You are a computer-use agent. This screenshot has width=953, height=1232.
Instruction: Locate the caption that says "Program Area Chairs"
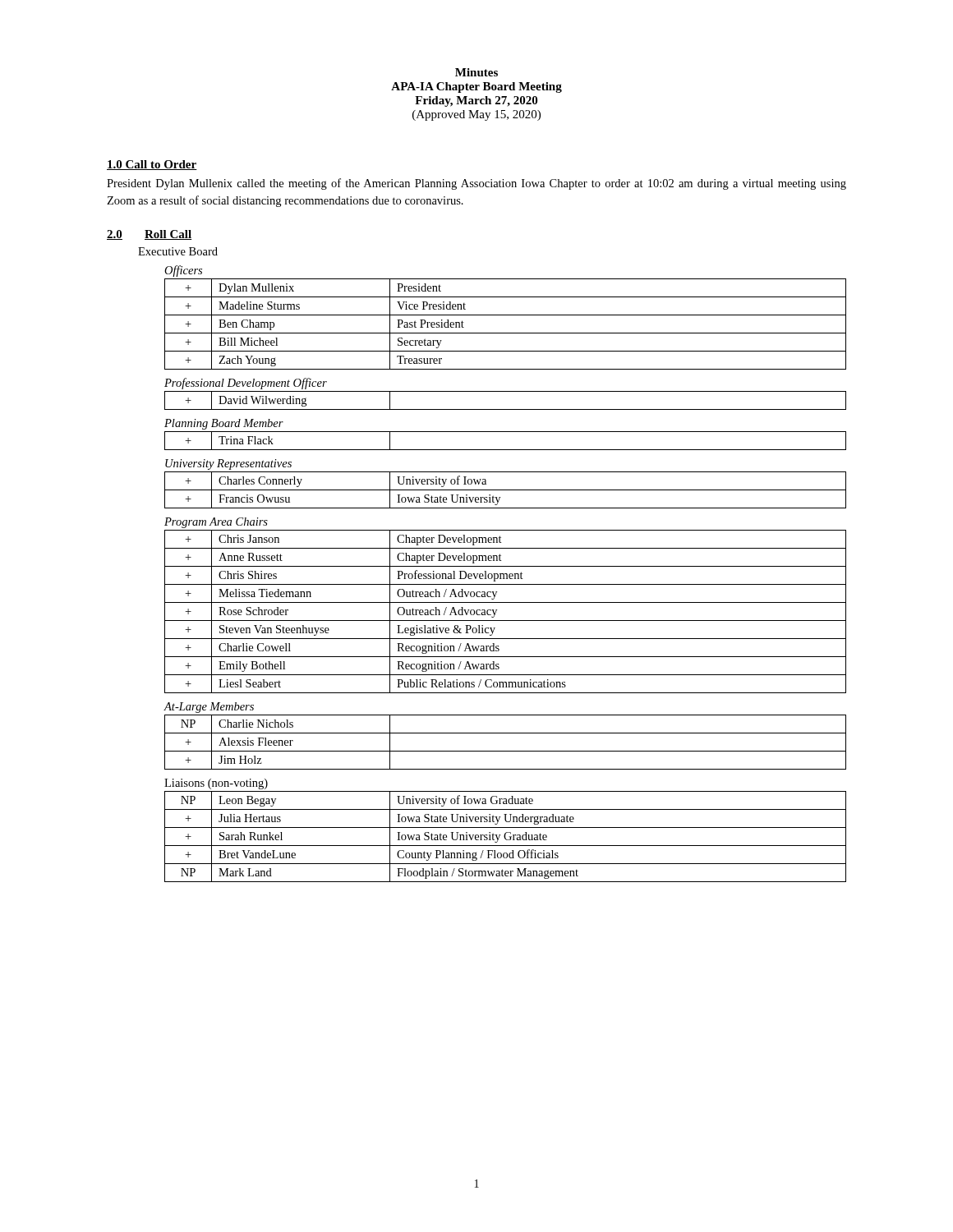[216, 522]
